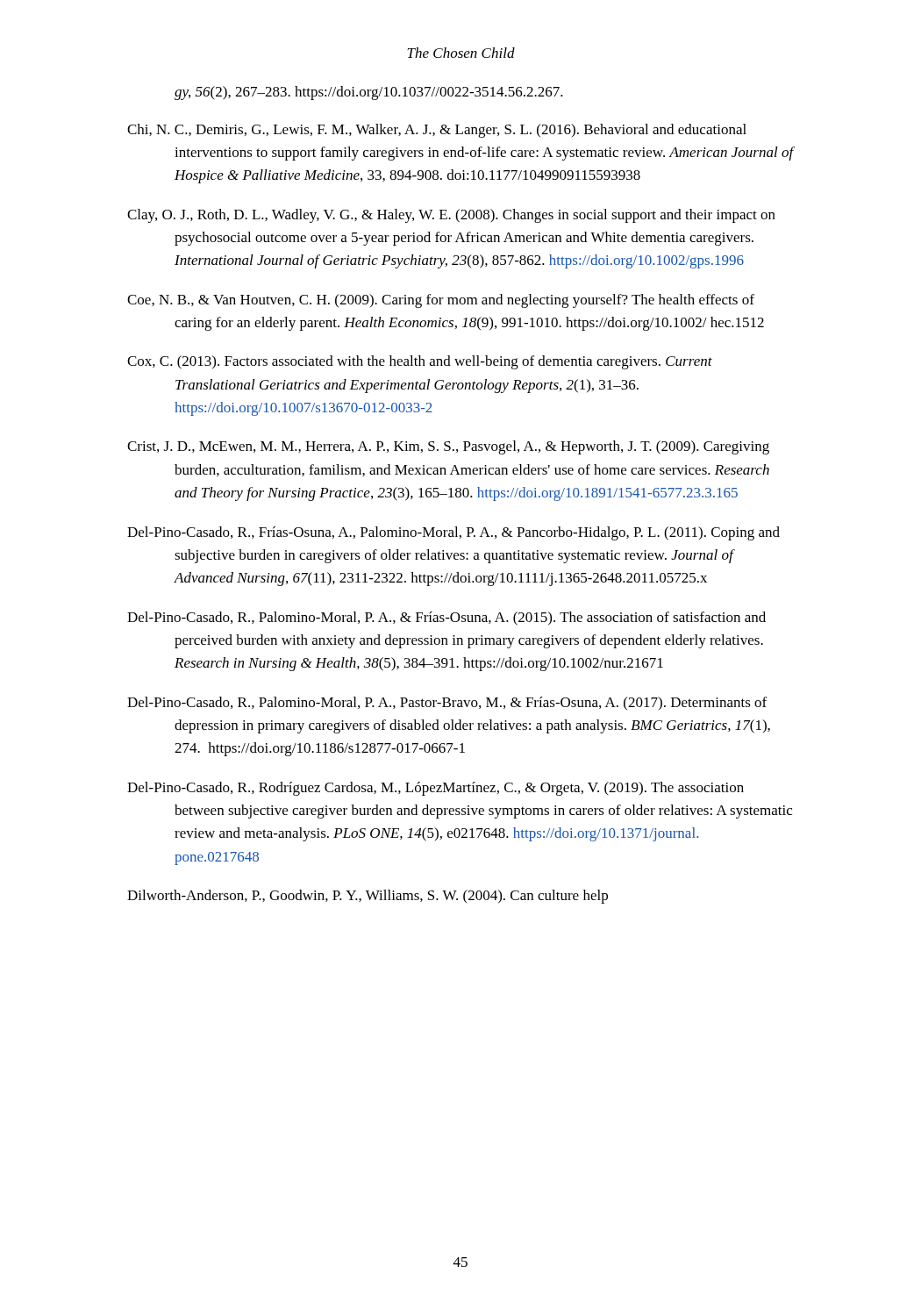Click on the list item containing "Del-Pino-Casado, R., Palomino-Moral, P. A., Pastor-Bravo, M.,"

pyautogui.click(x=449, y=725)
